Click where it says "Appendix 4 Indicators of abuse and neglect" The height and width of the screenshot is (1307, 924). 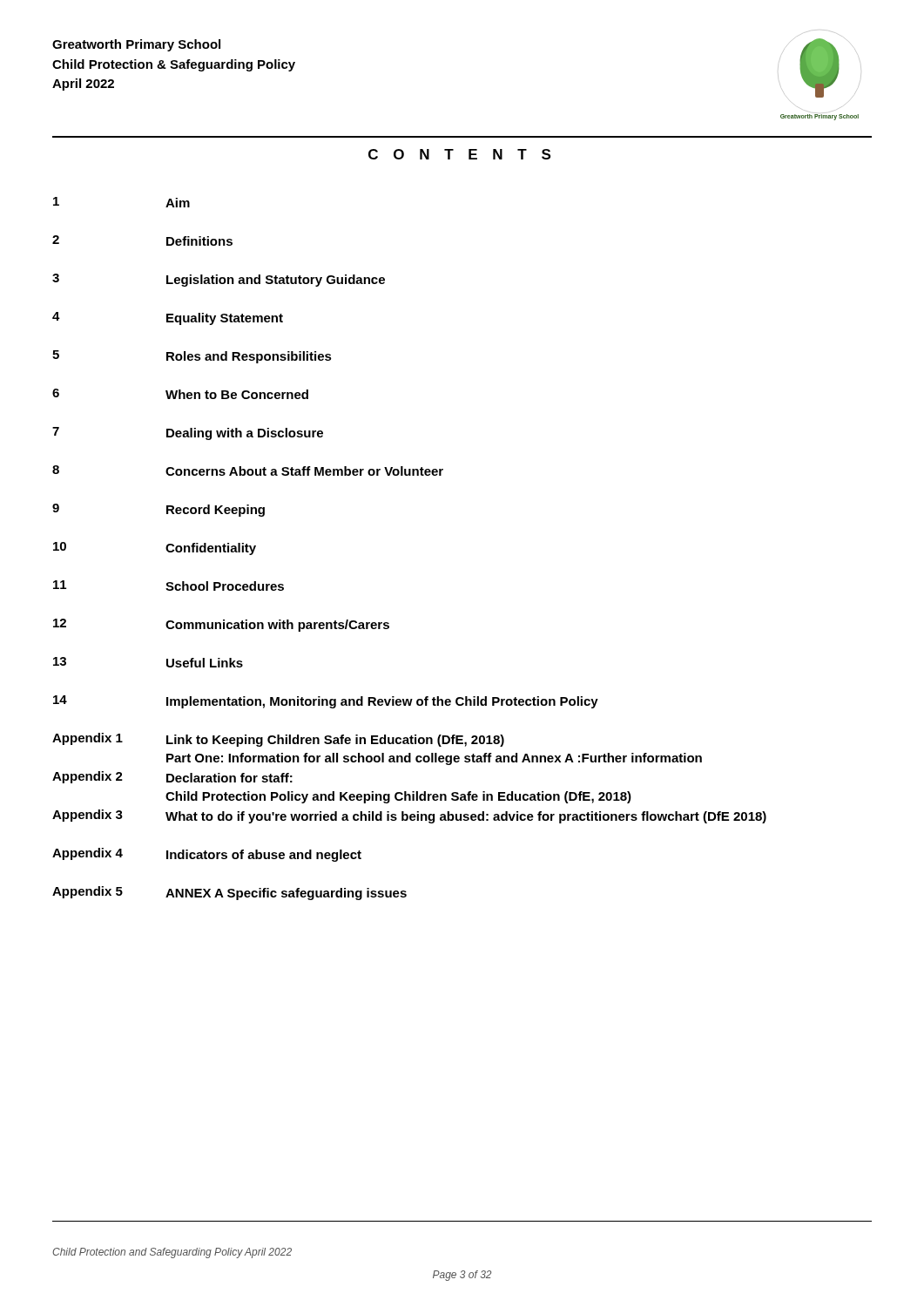[x=207, y=855]
